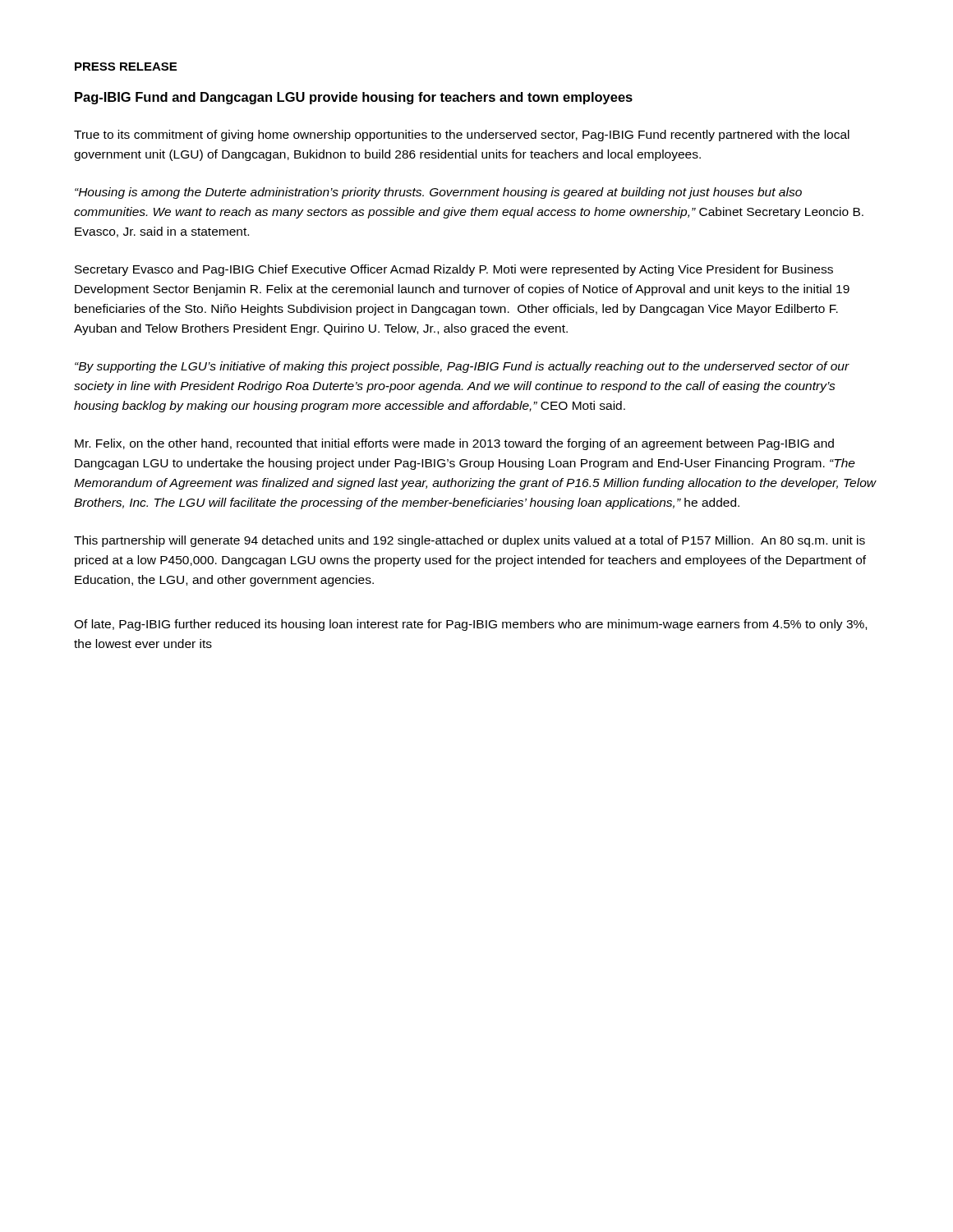The image size is (953, 1232).
Task: Click the title that begins "Pag-IBIG Fund and Dangcagan LGU provide housing"
Action: (x=353, y=97)
